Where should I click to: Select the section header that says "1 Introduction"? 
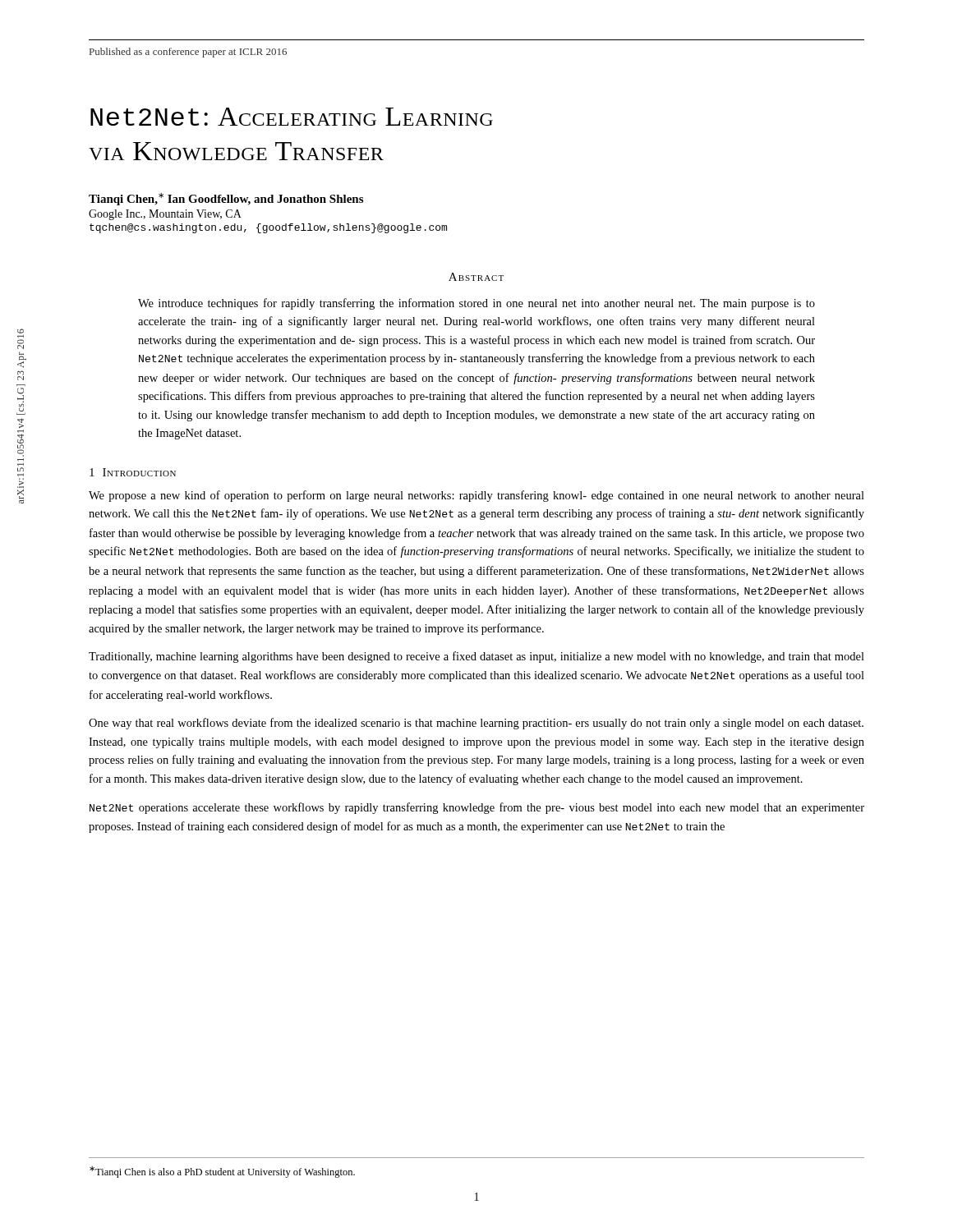[133, 472]
